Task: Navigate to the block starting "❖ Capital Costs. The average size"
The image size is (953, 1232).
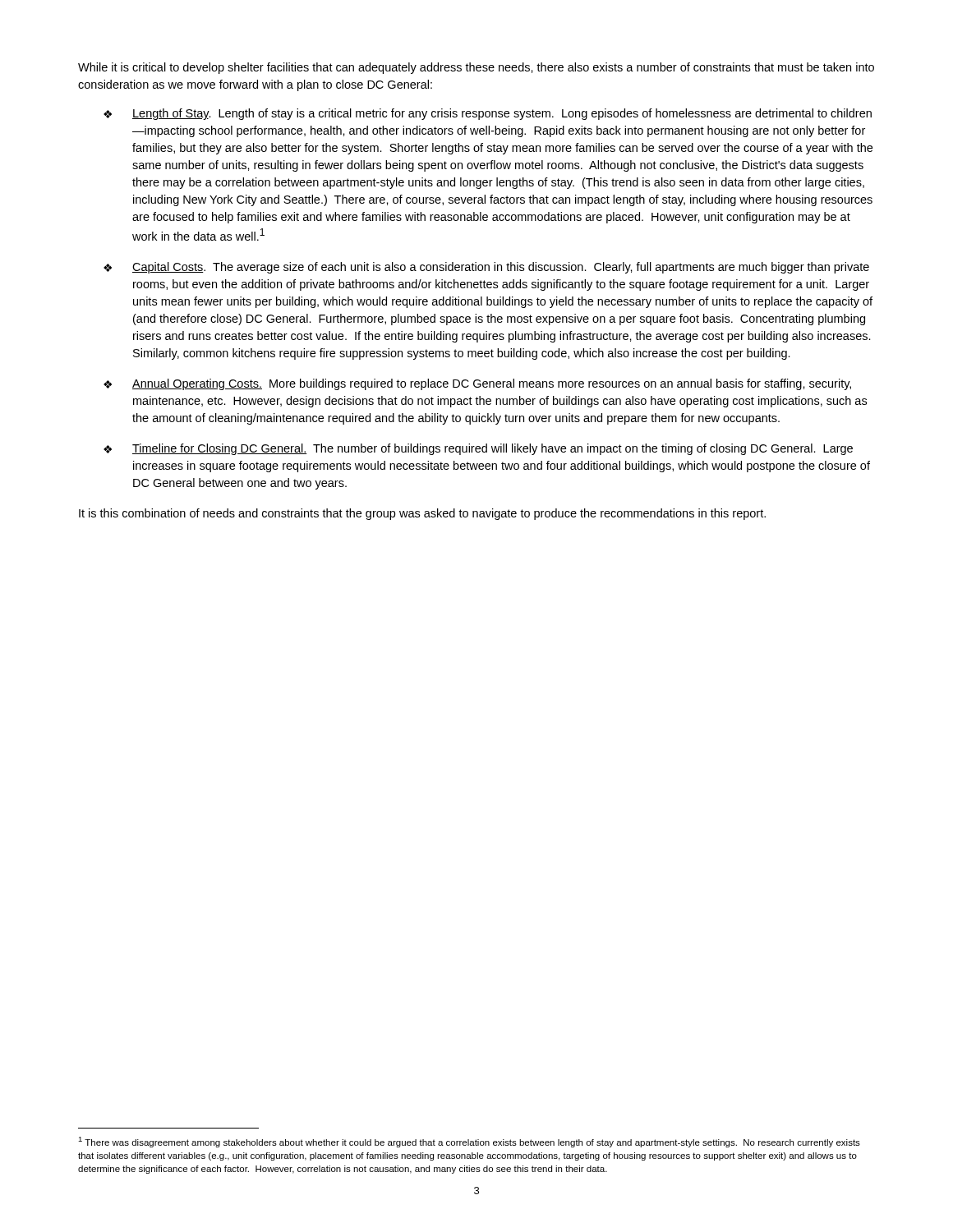Action: tap(489, 311)
